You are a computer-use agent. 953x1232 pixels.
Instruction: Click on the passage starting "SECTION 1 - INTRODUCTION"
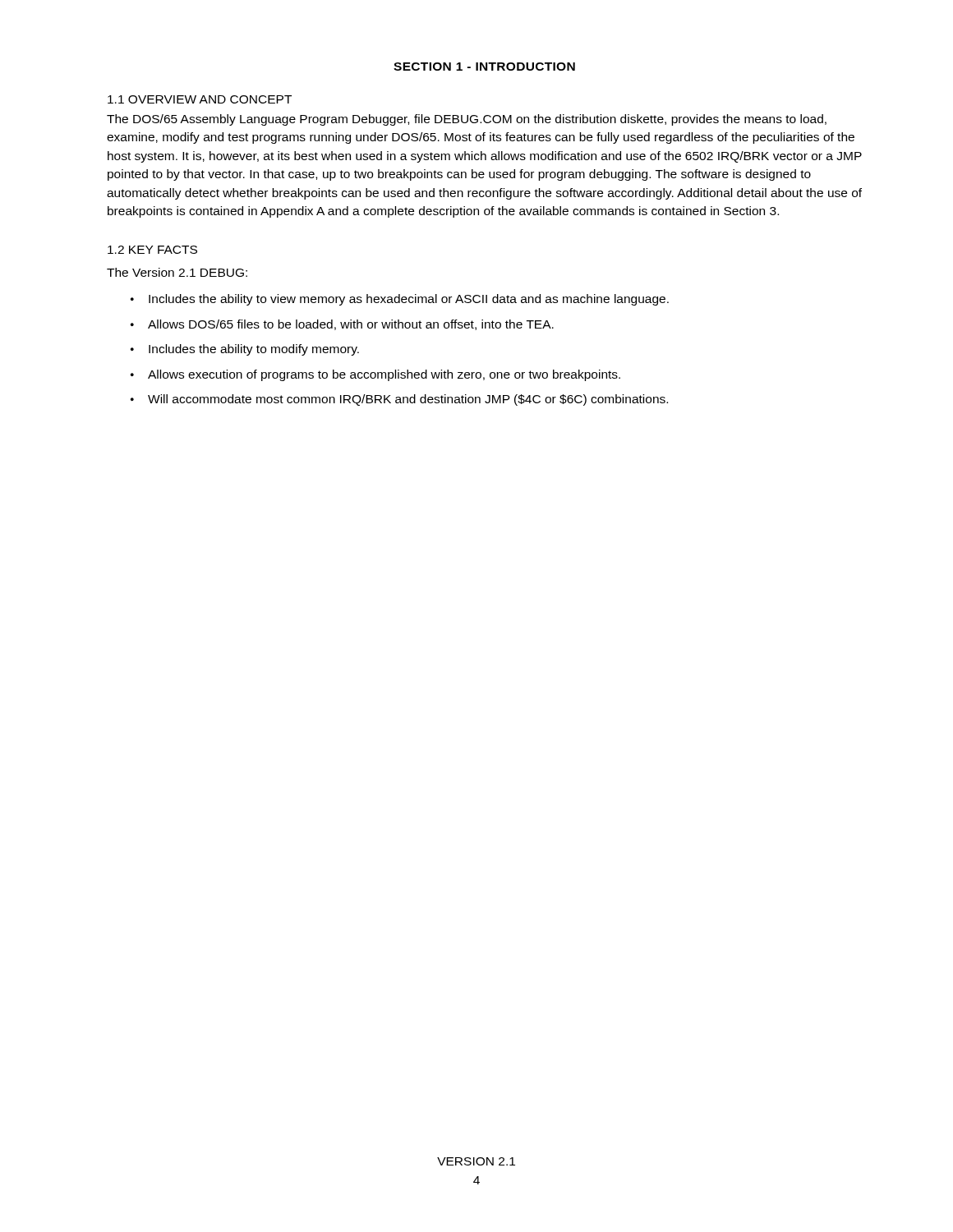[x=485, y=66]
